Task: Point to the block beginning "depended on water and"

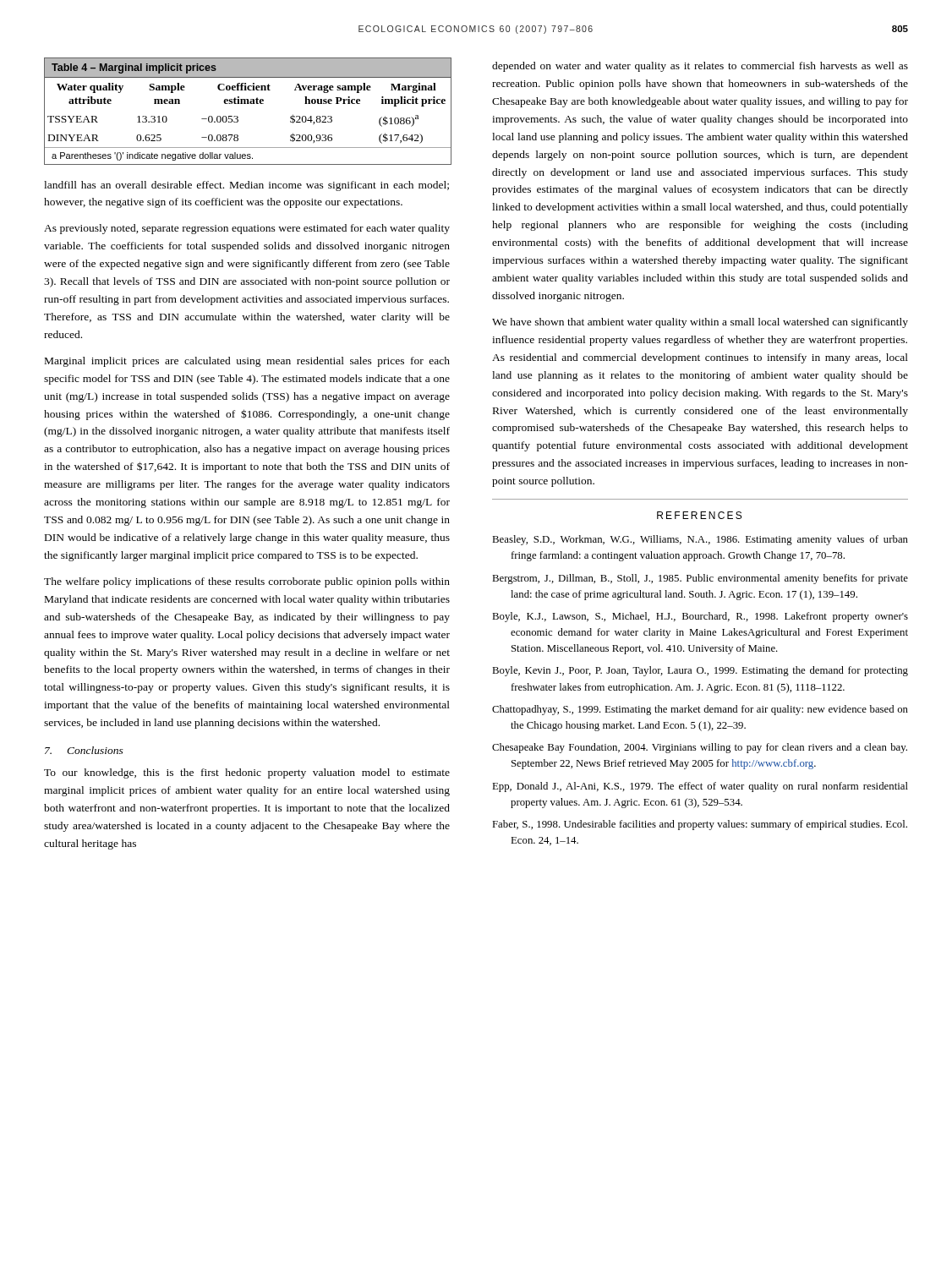Action: [700, 180]
